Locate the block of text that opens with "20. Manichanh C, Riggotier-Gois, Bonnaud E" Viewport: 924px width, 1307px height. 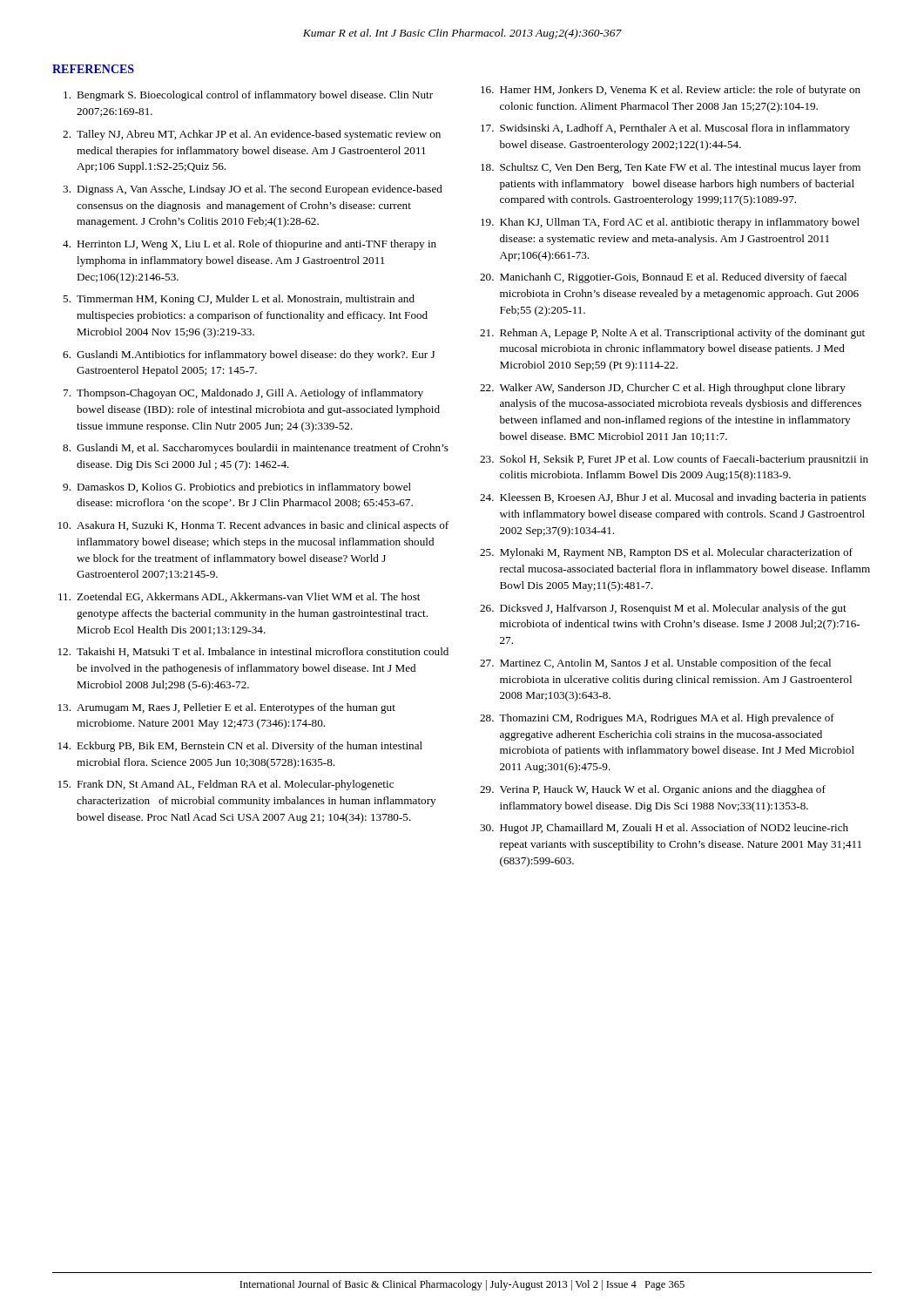tap(673, 294)
